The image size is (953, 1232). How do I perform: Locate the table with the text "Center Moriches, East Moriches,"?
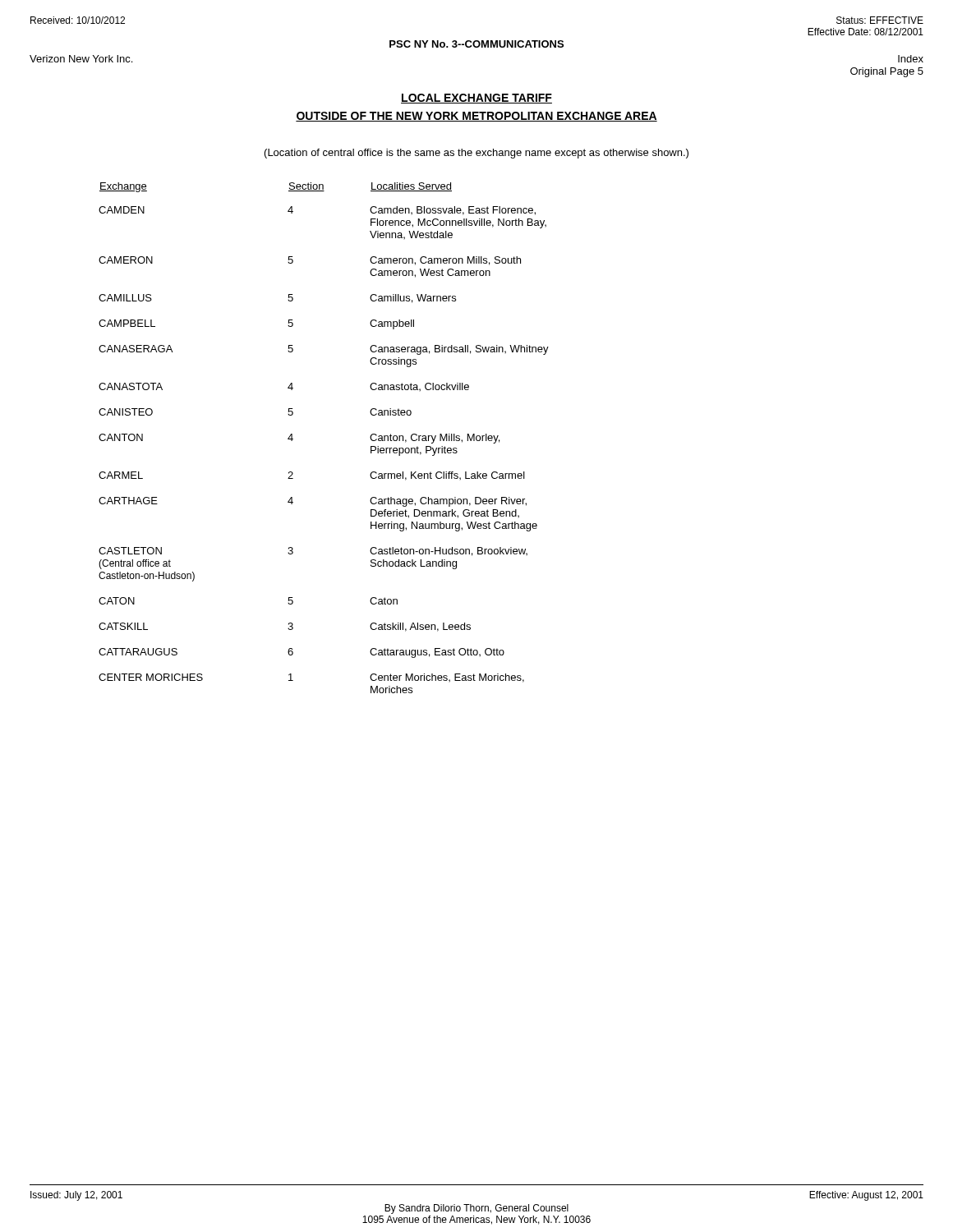coord(503,441)
